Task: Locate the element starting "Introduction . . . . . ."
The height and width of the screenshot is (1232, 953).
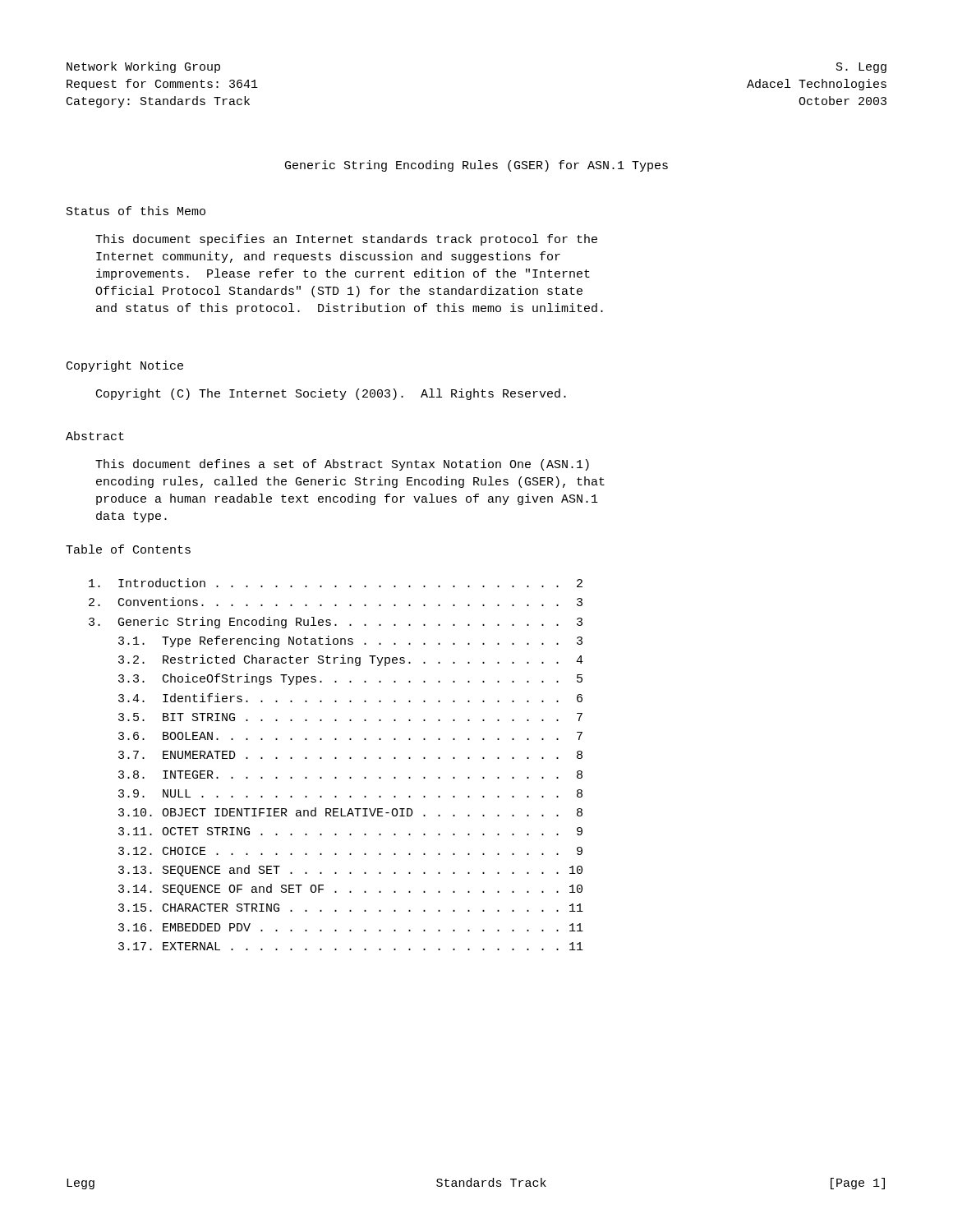Action: click(325, 584)
